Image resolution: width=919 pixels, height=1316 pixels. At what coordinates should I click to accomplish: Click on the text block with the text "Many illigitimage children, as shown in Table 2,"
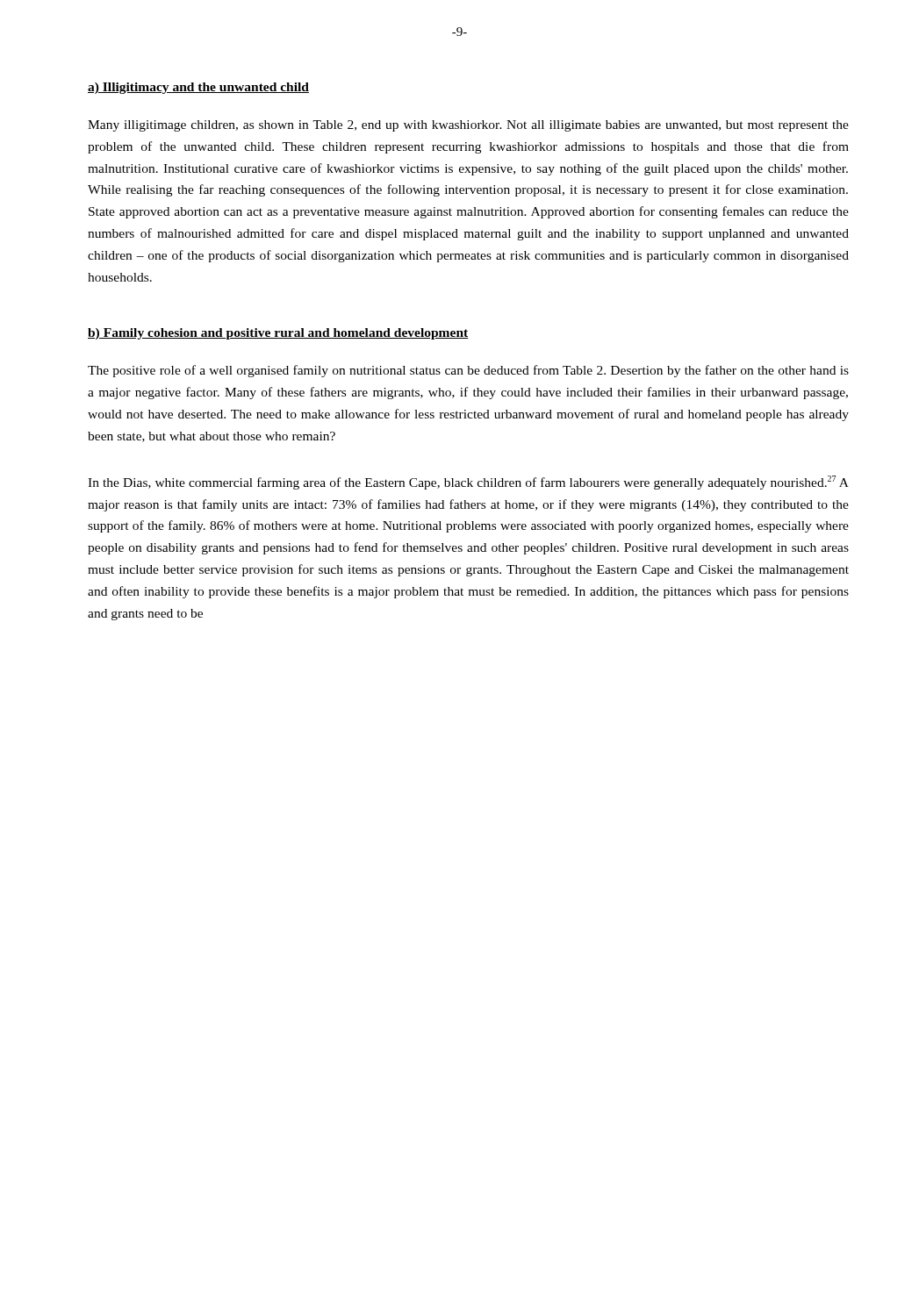tap(468, 200)
